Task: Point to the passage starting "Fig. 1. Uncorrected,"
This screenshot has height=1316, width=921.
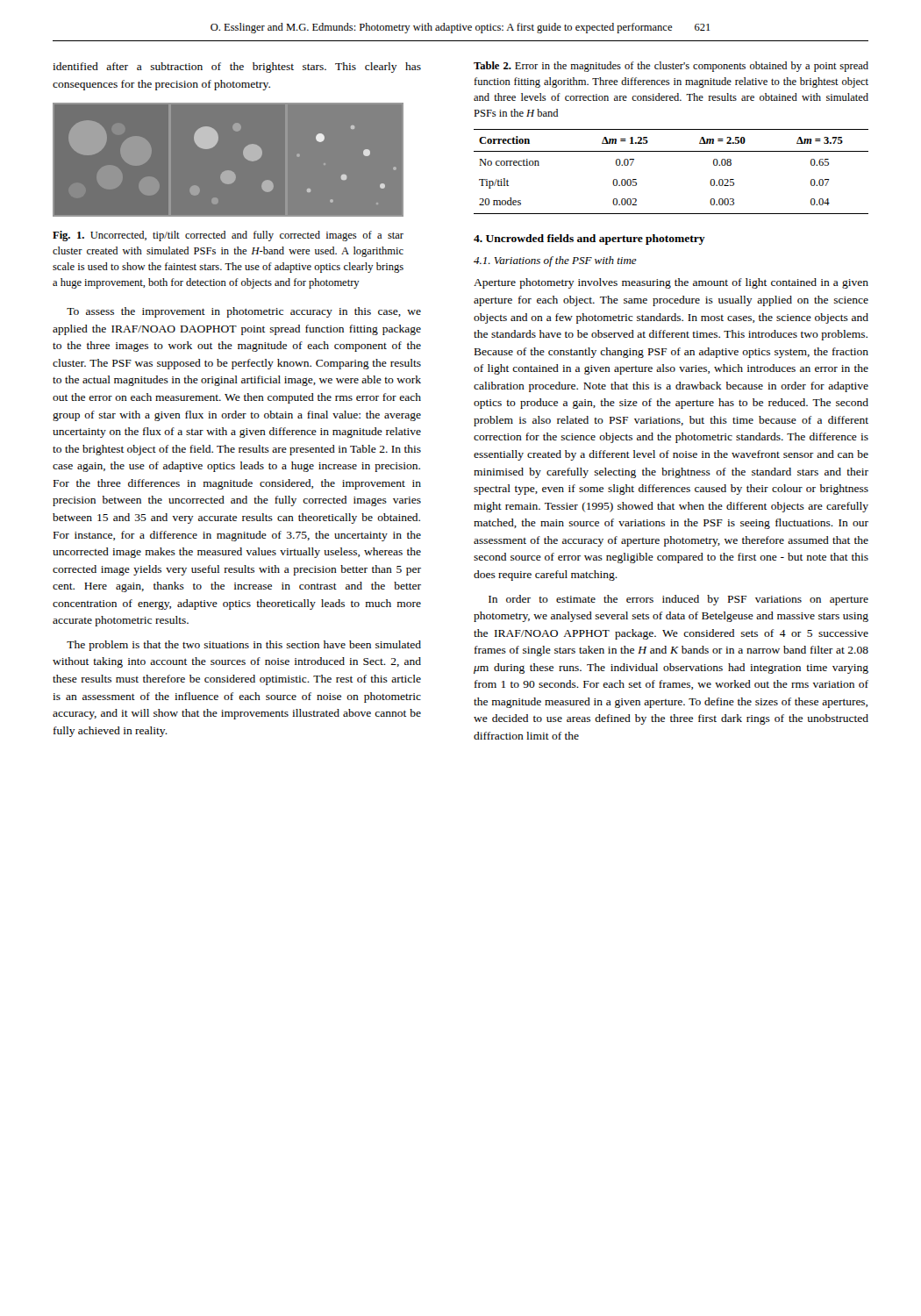Action: [x=228, y=259]
